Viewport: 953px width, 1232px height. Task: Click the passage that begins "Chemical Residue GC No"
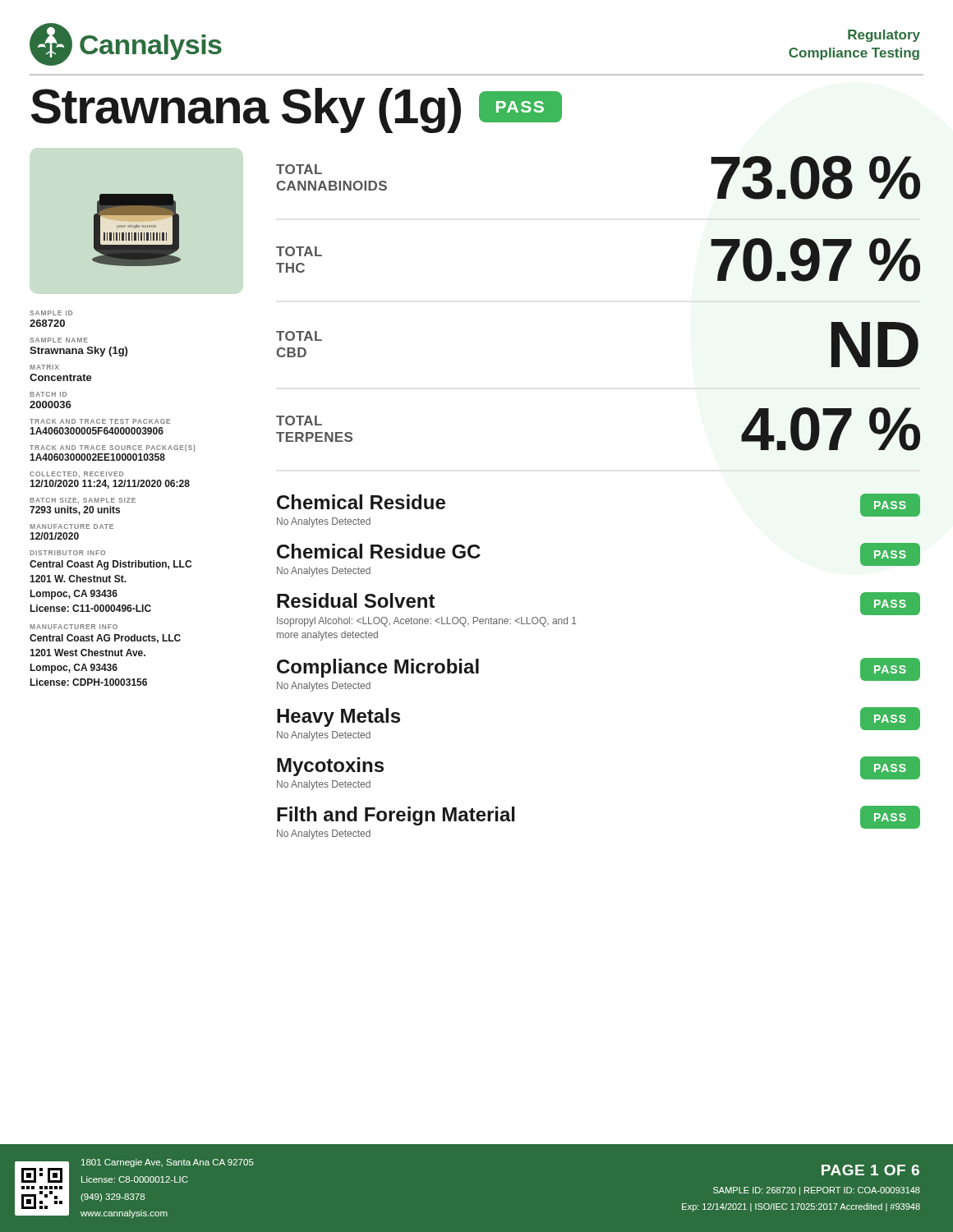click(373, 558)
